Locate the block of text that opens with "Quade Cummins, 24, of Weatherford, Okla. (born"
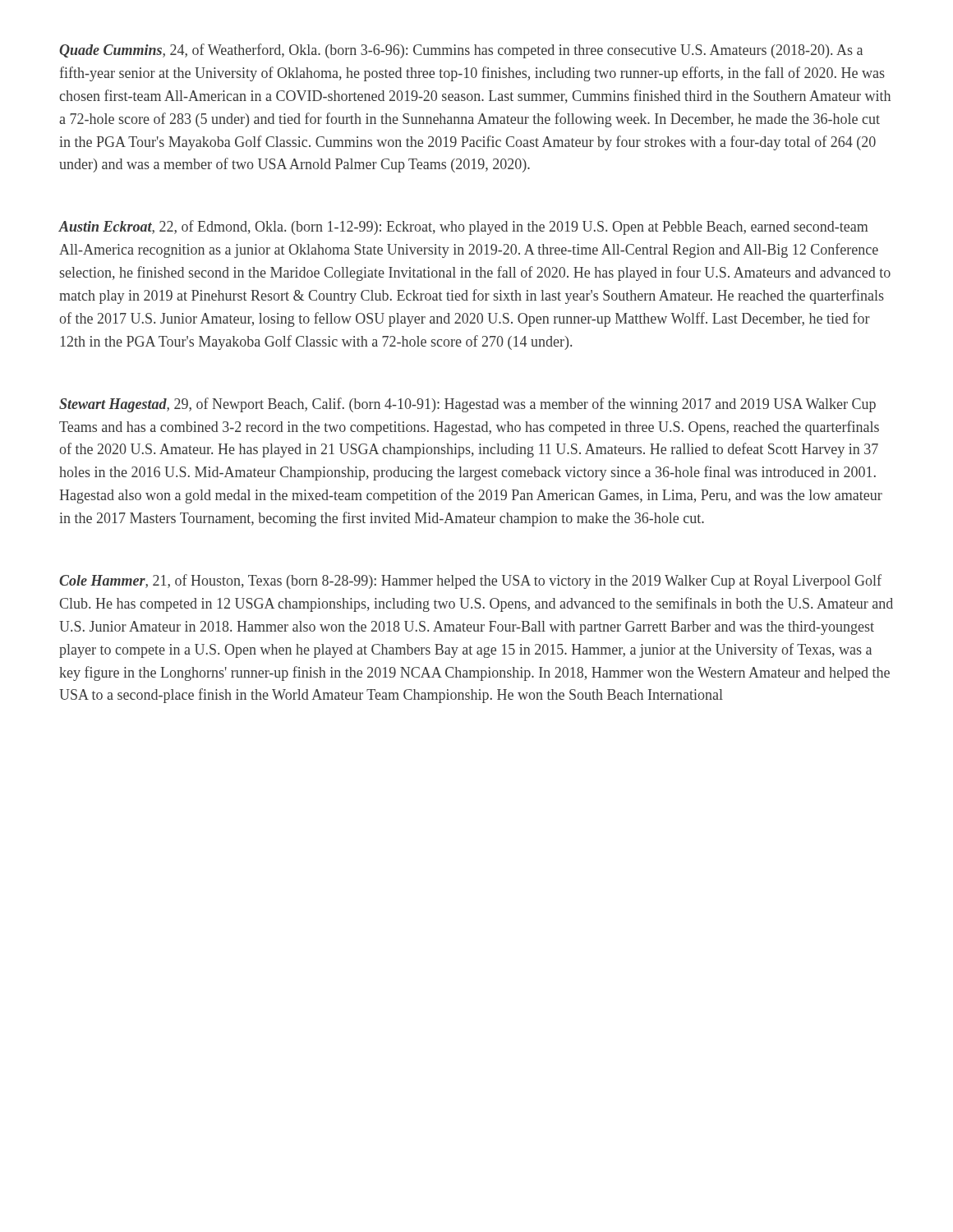 tap(476, 108)
